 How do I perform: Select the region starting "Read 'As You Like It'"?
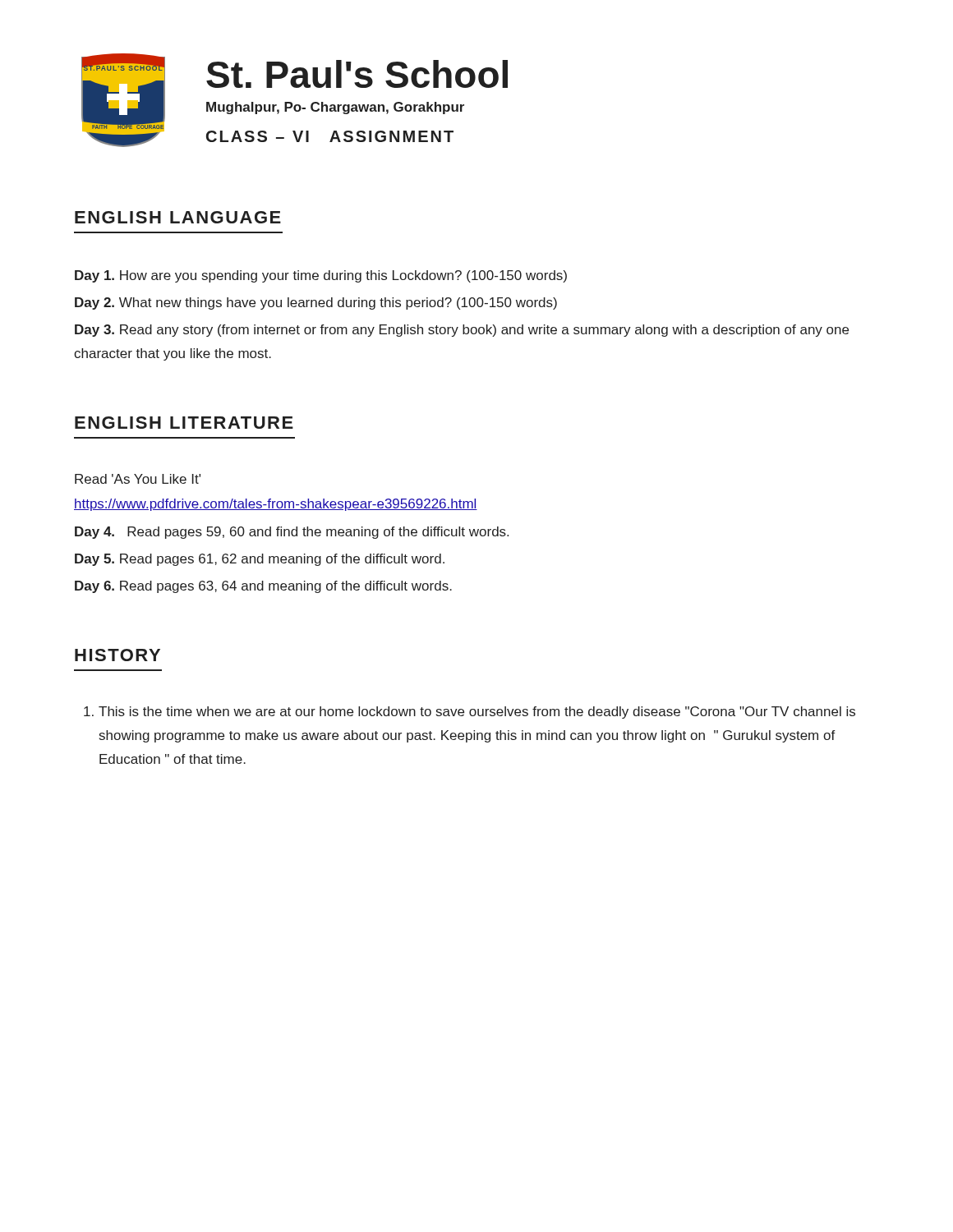coord(138,479)
